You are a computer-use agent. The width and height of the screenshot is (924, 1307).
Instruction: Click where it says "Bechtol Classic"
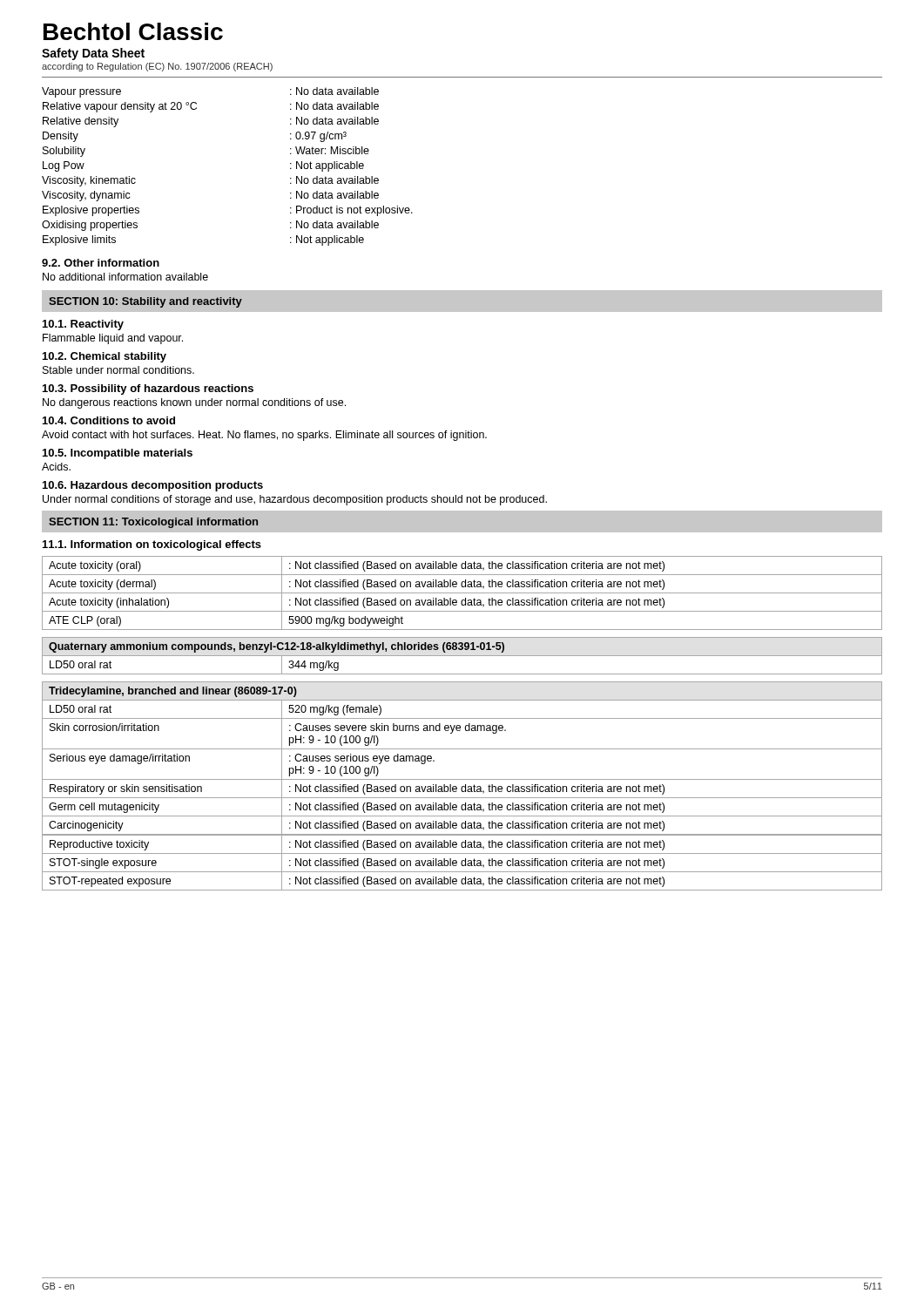point(133,32)
